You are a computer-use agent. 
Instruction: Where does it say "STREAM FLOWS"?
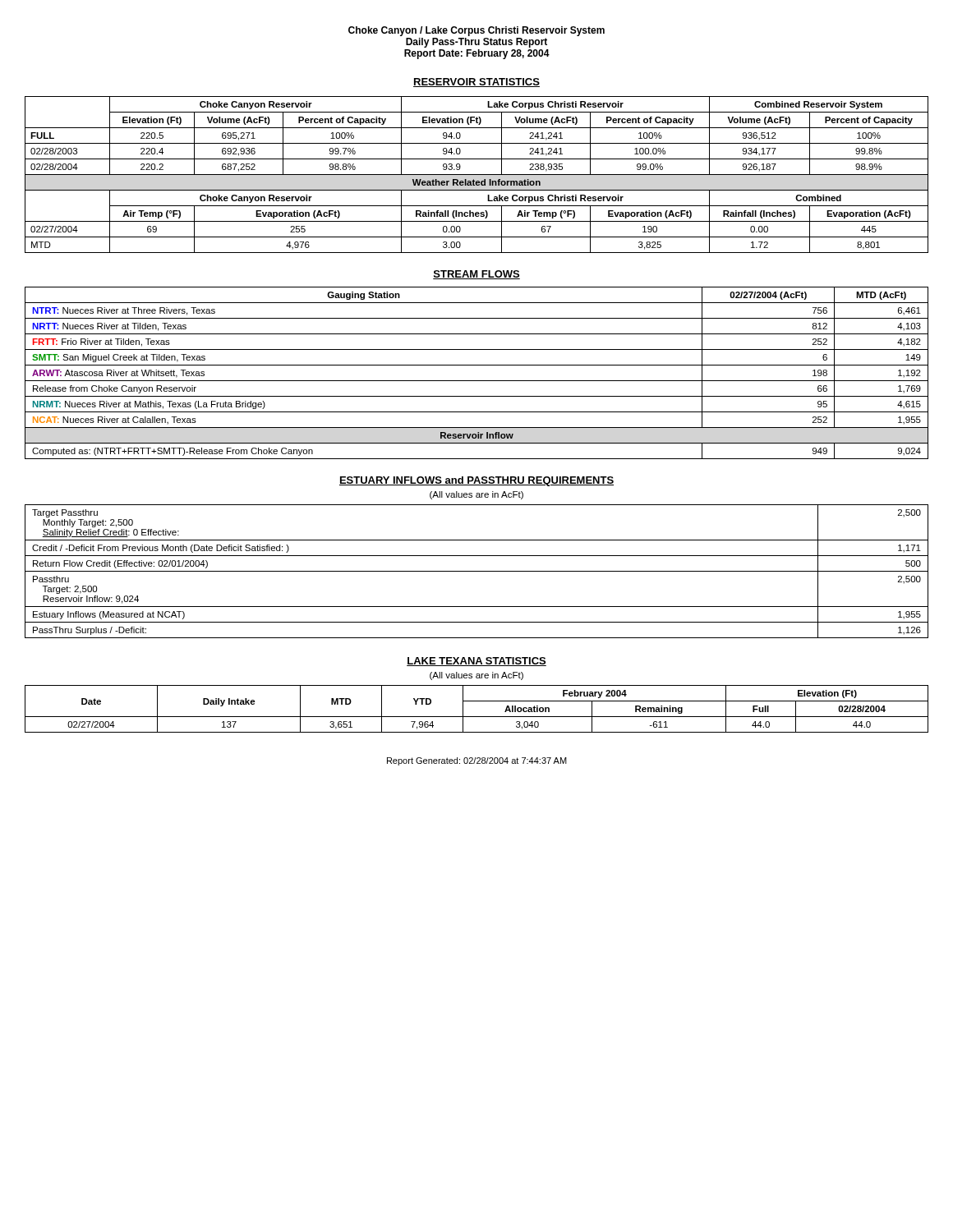pyautogui.click(x=476, y=274)
